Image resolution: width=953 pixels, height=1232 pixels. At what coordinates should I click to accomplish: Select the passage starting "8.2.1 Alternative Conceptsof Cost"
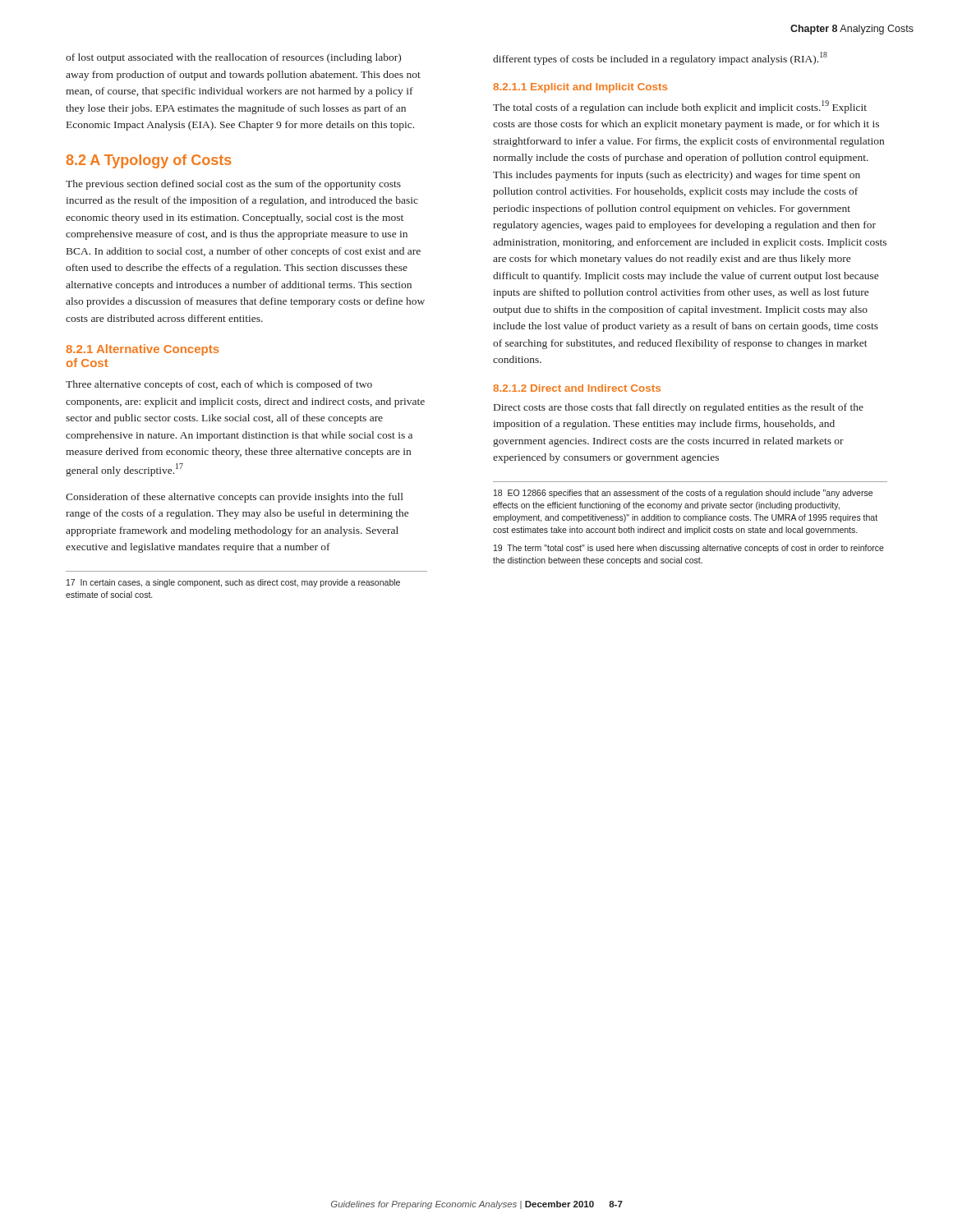click(143, 356)
